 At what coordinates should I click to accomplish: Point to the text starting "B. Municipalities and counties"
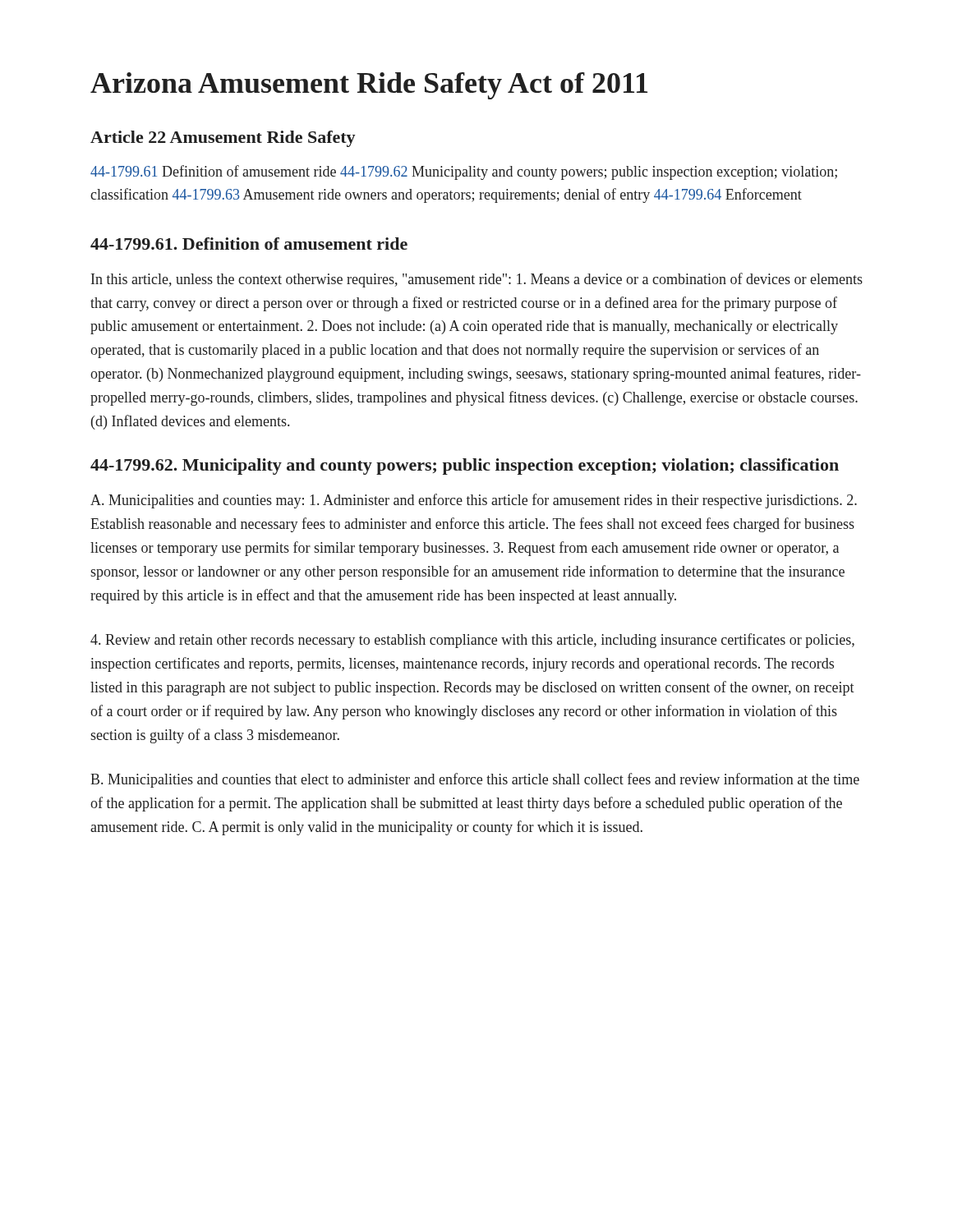[x=475, y=803]
